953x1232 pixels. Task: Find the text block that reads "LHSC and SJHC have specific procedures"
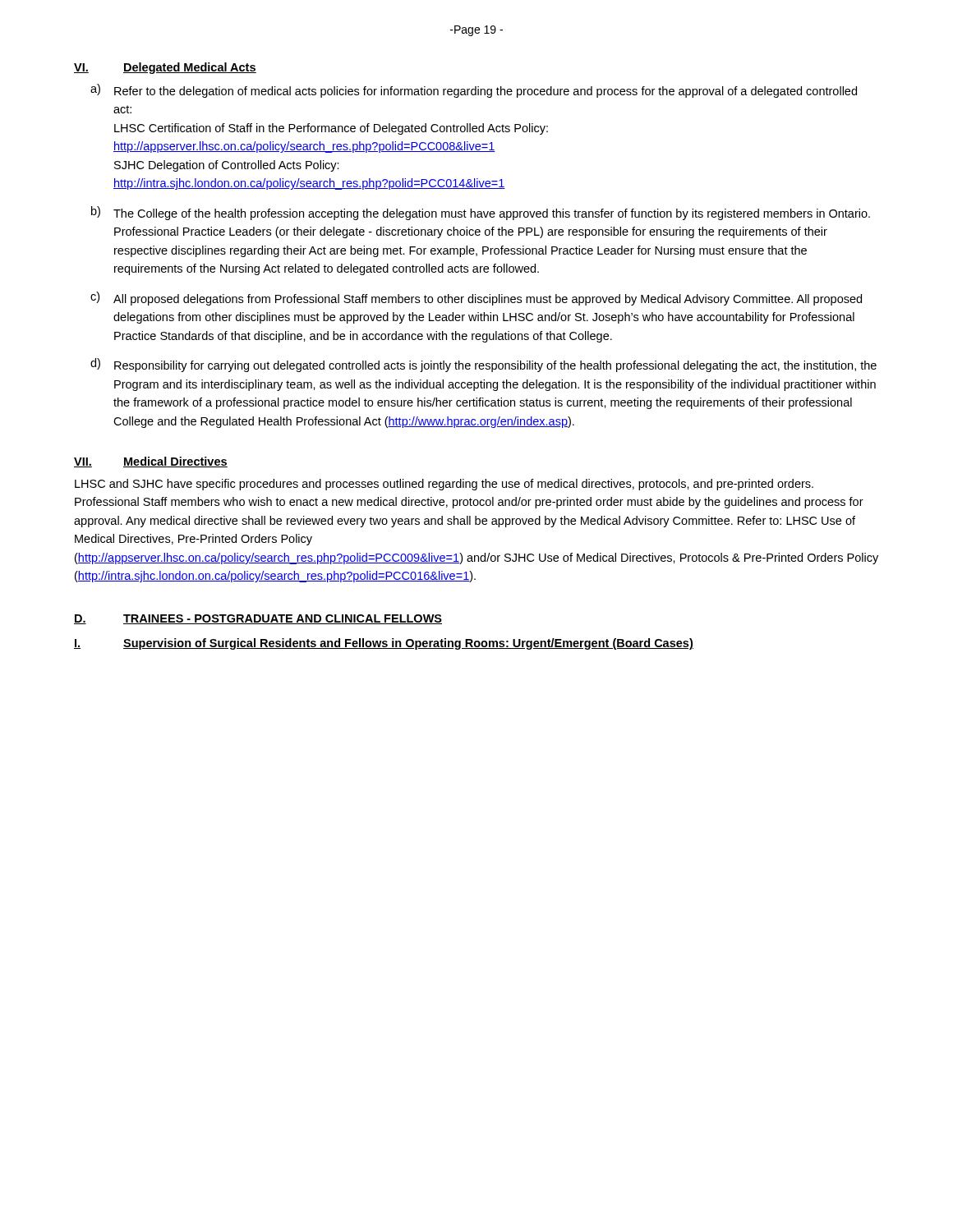(x=476, y=530)
